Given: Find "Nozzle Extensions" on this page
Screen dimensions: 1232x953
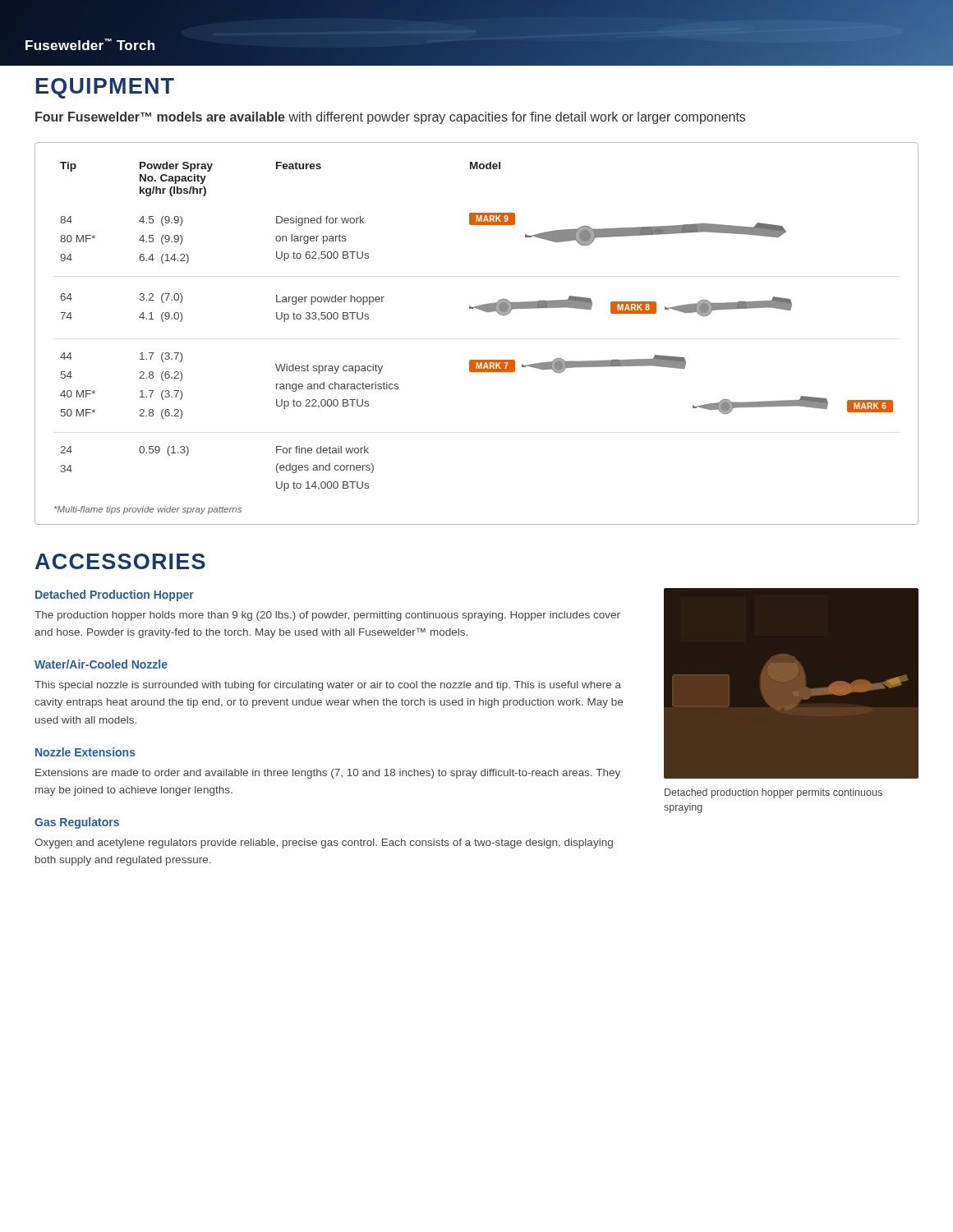Looking at the screenshot, I should pos(85,752).
